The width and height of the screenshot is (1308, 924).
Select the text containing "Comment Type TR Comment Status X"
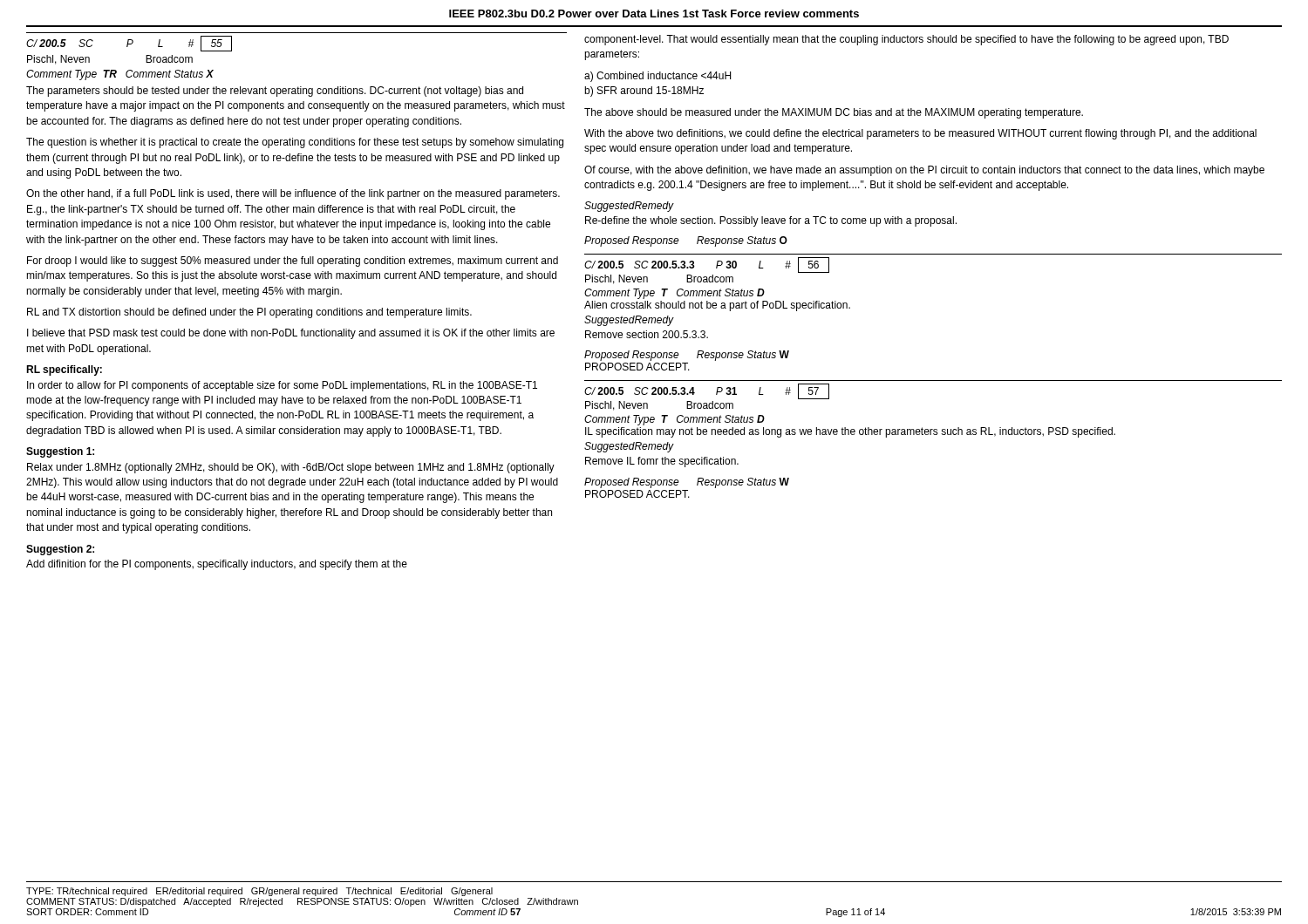click(120, 74)
